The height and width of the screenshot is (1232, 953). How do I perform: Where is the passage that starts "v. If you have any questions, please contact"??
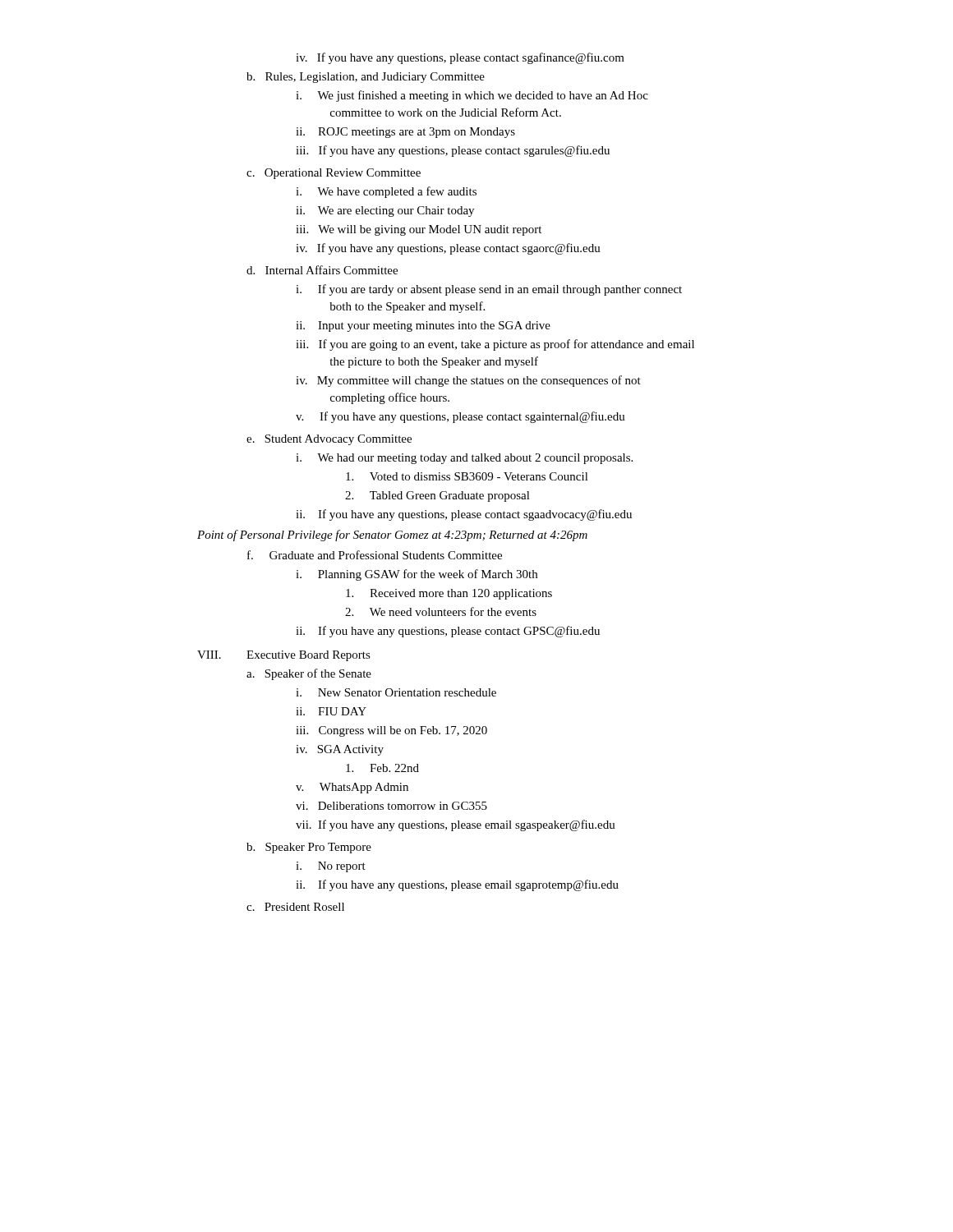coord(460,416)
